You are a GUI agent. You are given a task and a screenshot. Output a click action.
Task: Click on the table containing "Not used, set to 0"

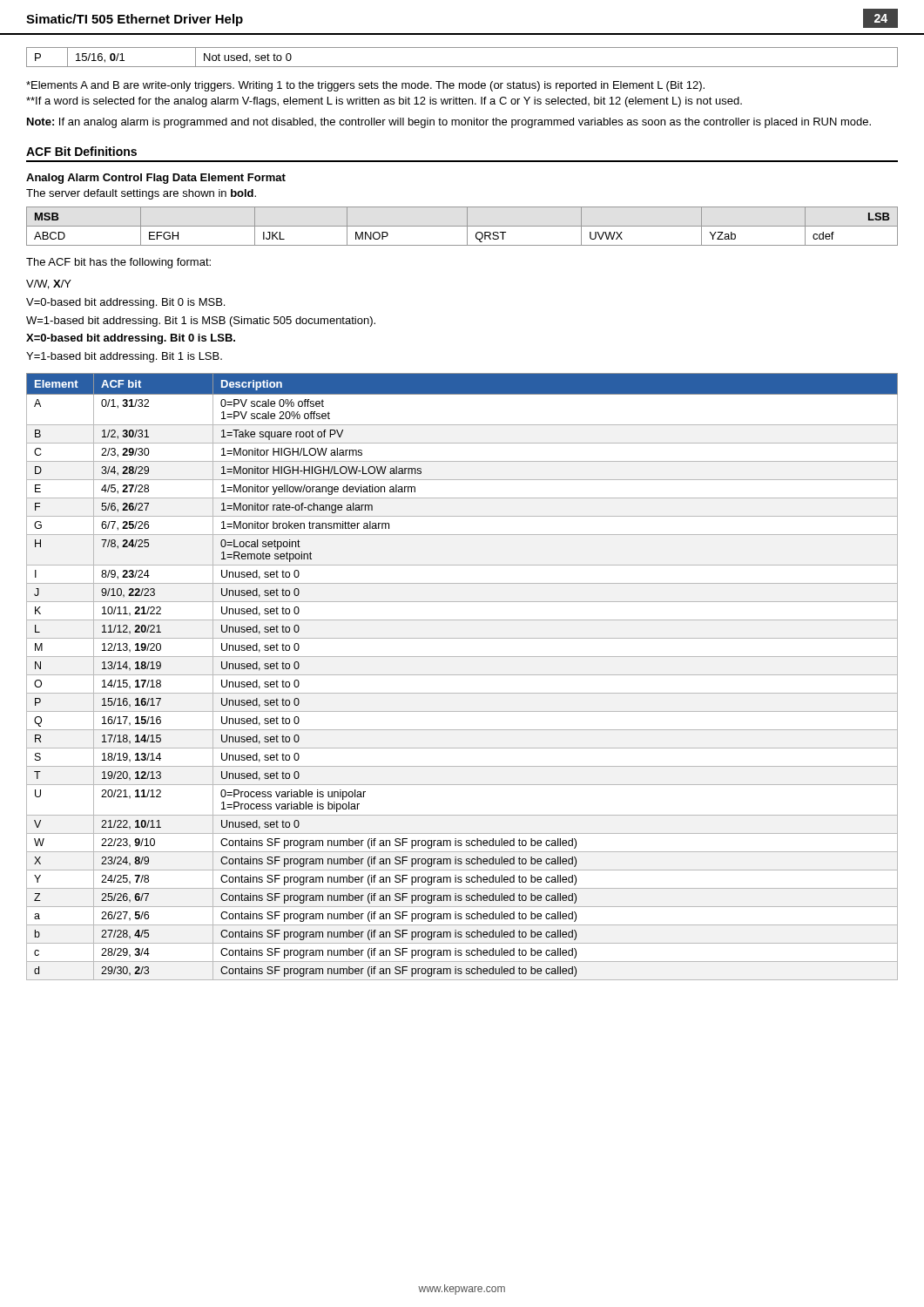tap(462, 57)
